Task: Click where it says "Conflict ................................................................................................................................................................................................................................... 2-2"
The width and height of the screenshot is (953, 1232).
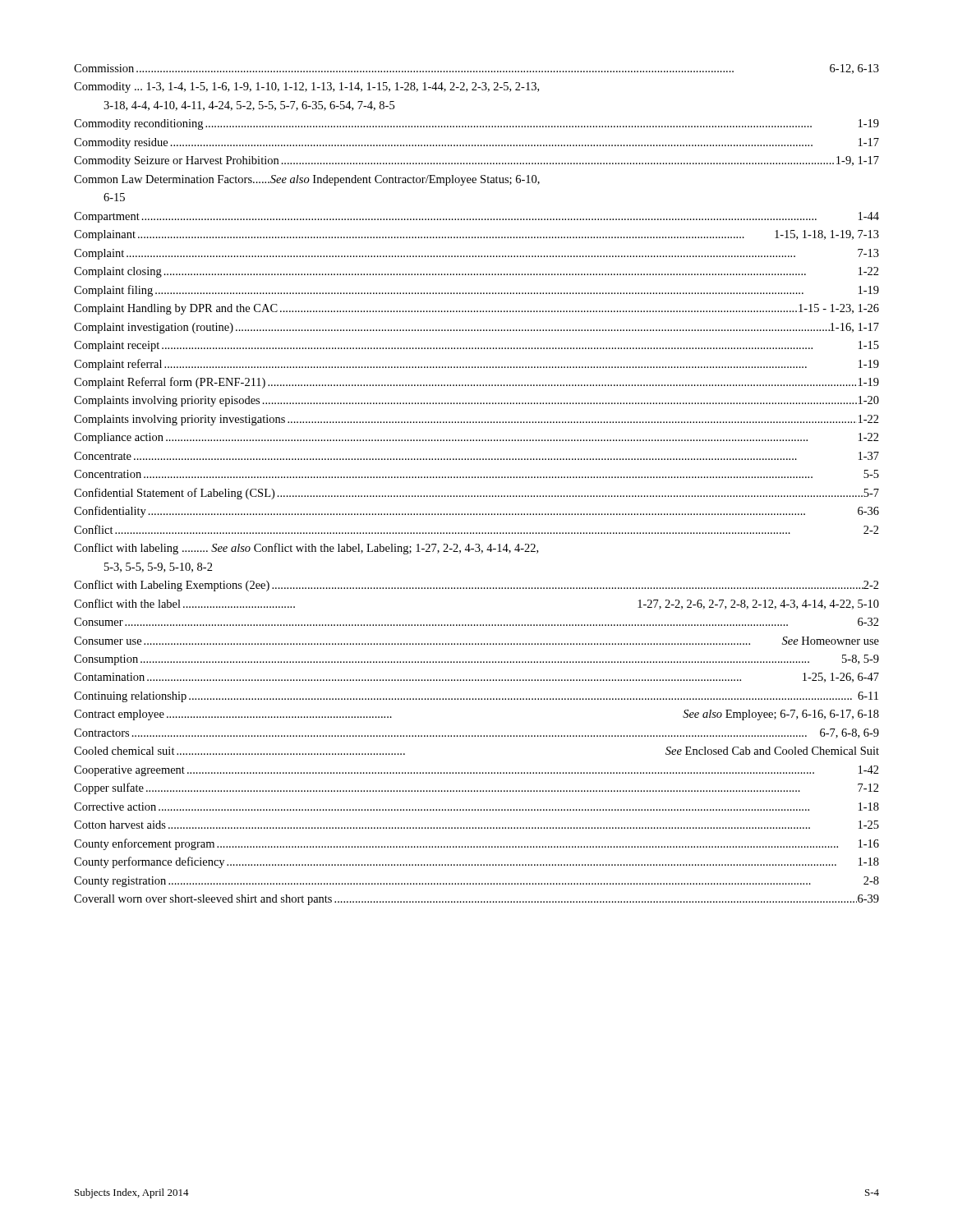Action: (476, 530)
